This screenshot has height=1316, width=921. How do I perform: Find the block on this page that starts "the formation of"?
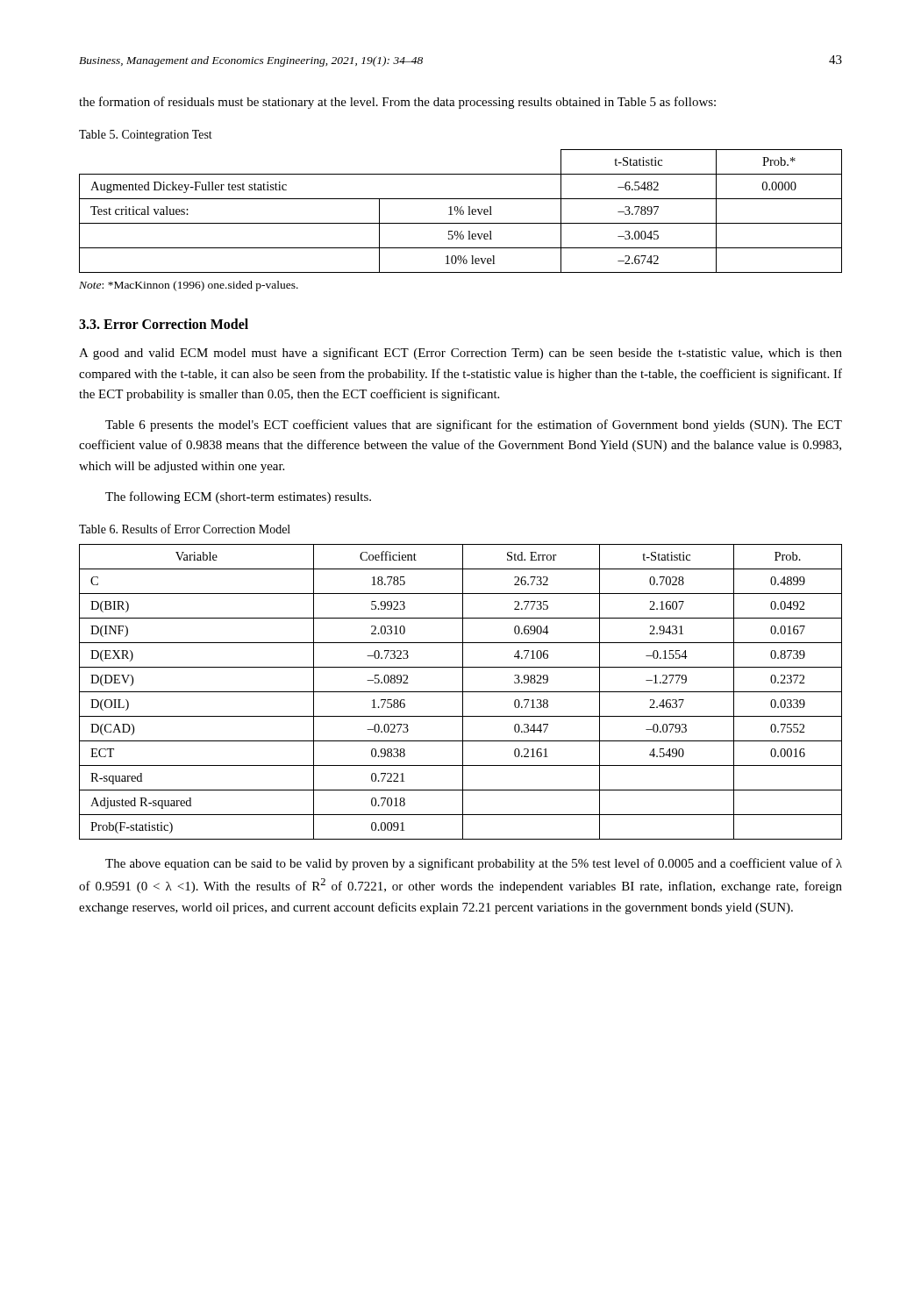tap(398, 102)
